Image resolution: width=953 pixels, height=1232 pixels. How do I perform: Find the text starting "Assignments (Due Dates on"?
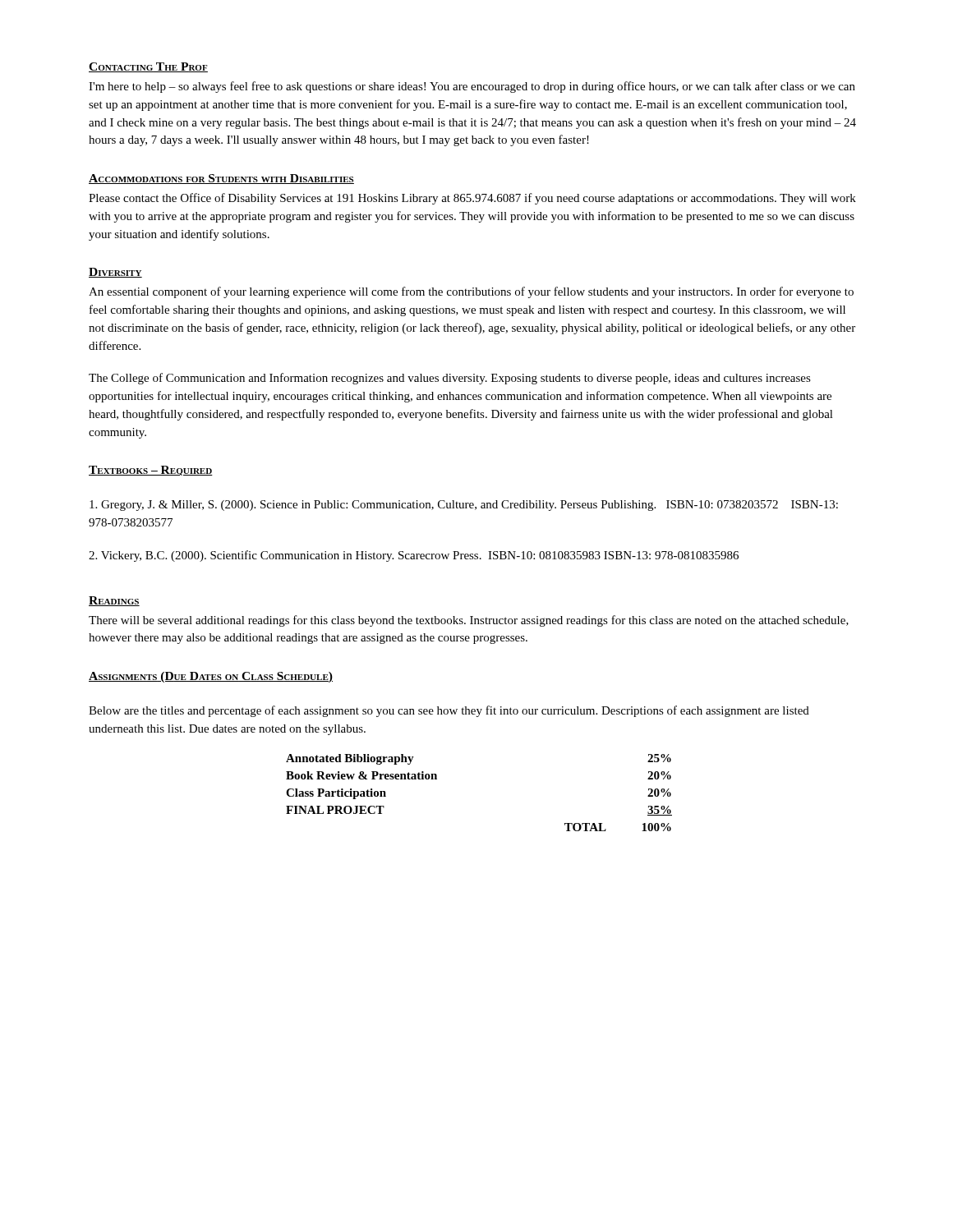(211, 676)
